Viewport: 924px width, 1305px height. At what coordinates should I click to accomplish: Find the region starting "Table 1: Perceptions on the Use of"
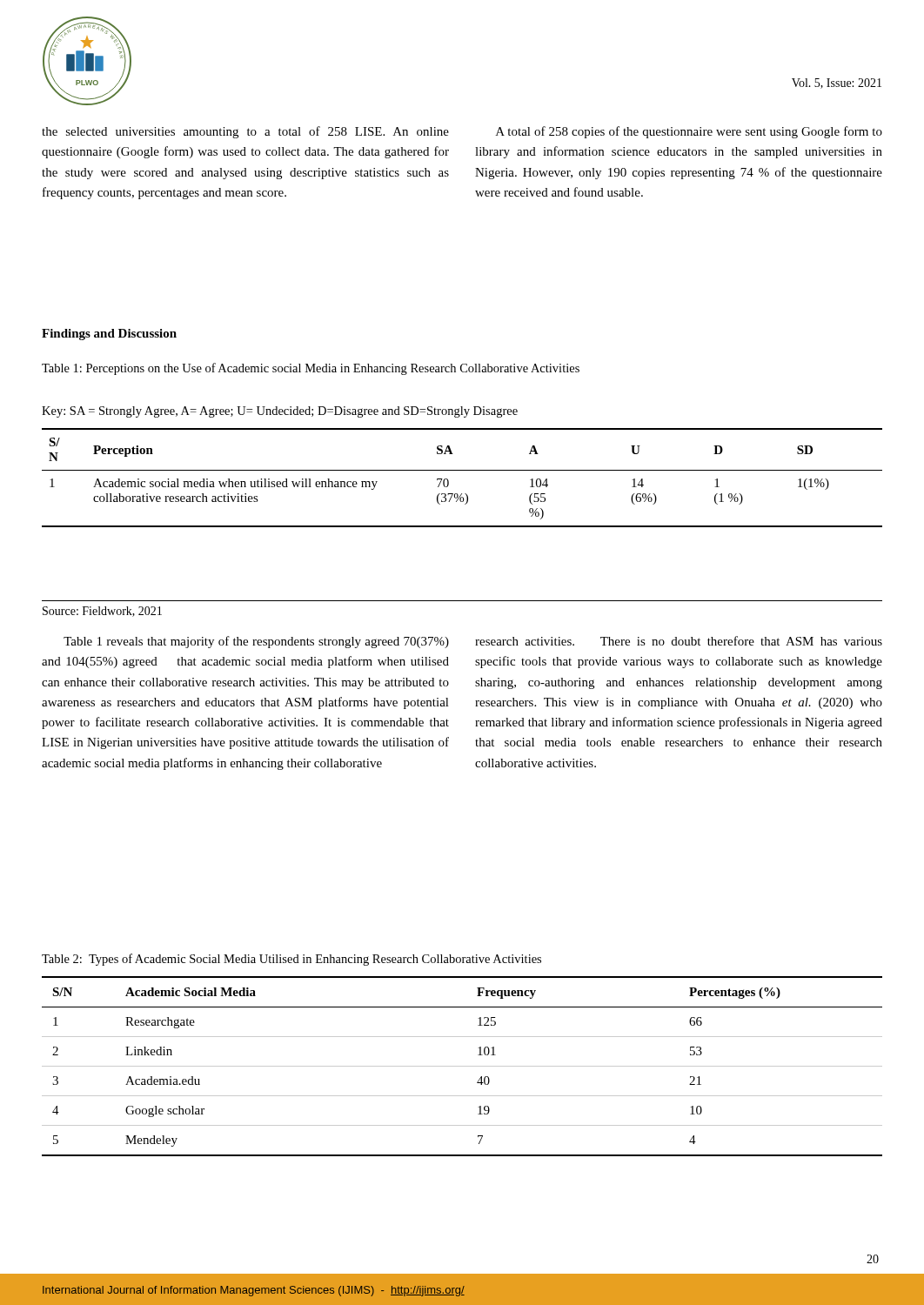click(x=311, y=368)
